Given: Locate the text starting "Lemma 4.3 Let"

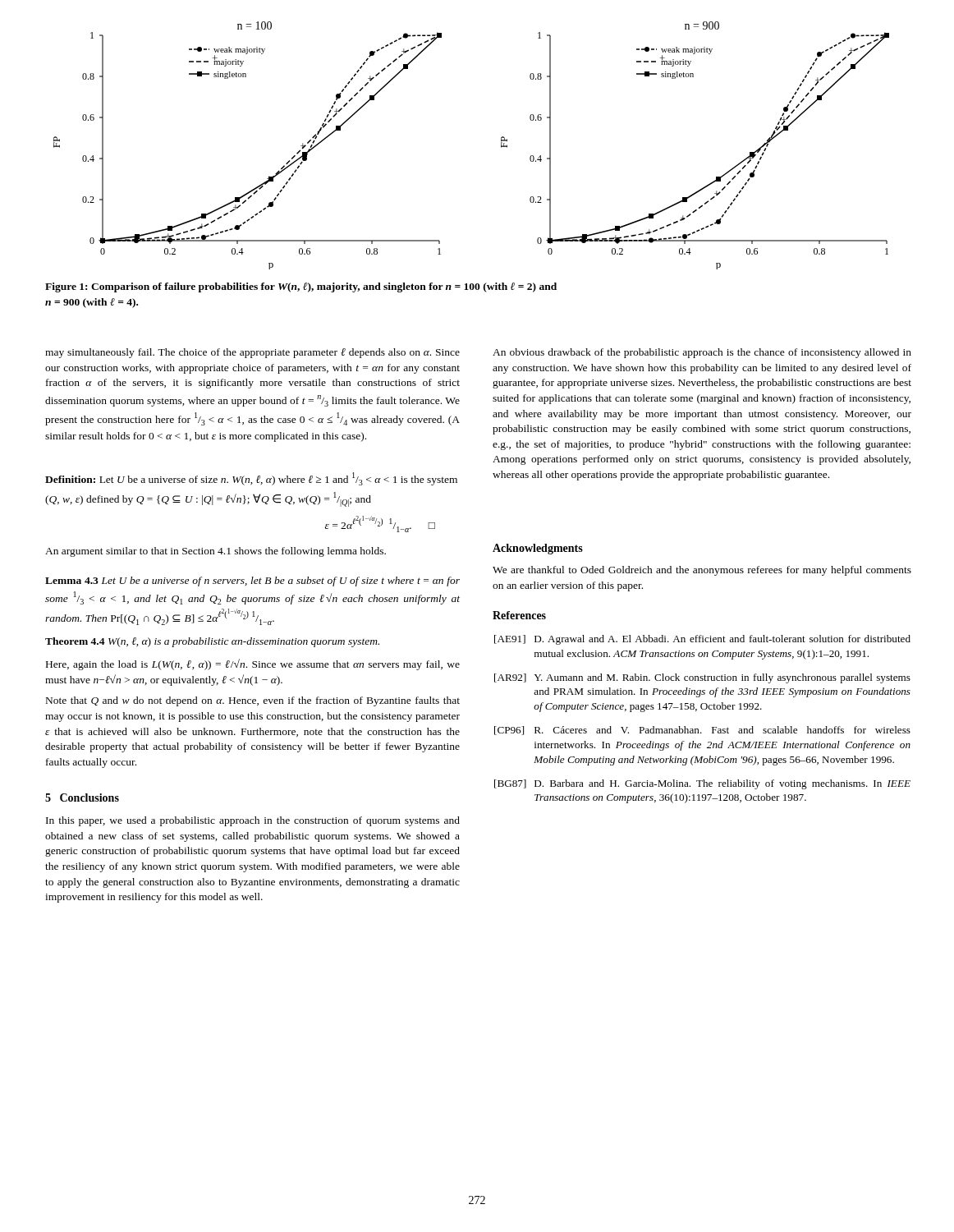Looking at the screenshot, I should (x=252, y=600).
